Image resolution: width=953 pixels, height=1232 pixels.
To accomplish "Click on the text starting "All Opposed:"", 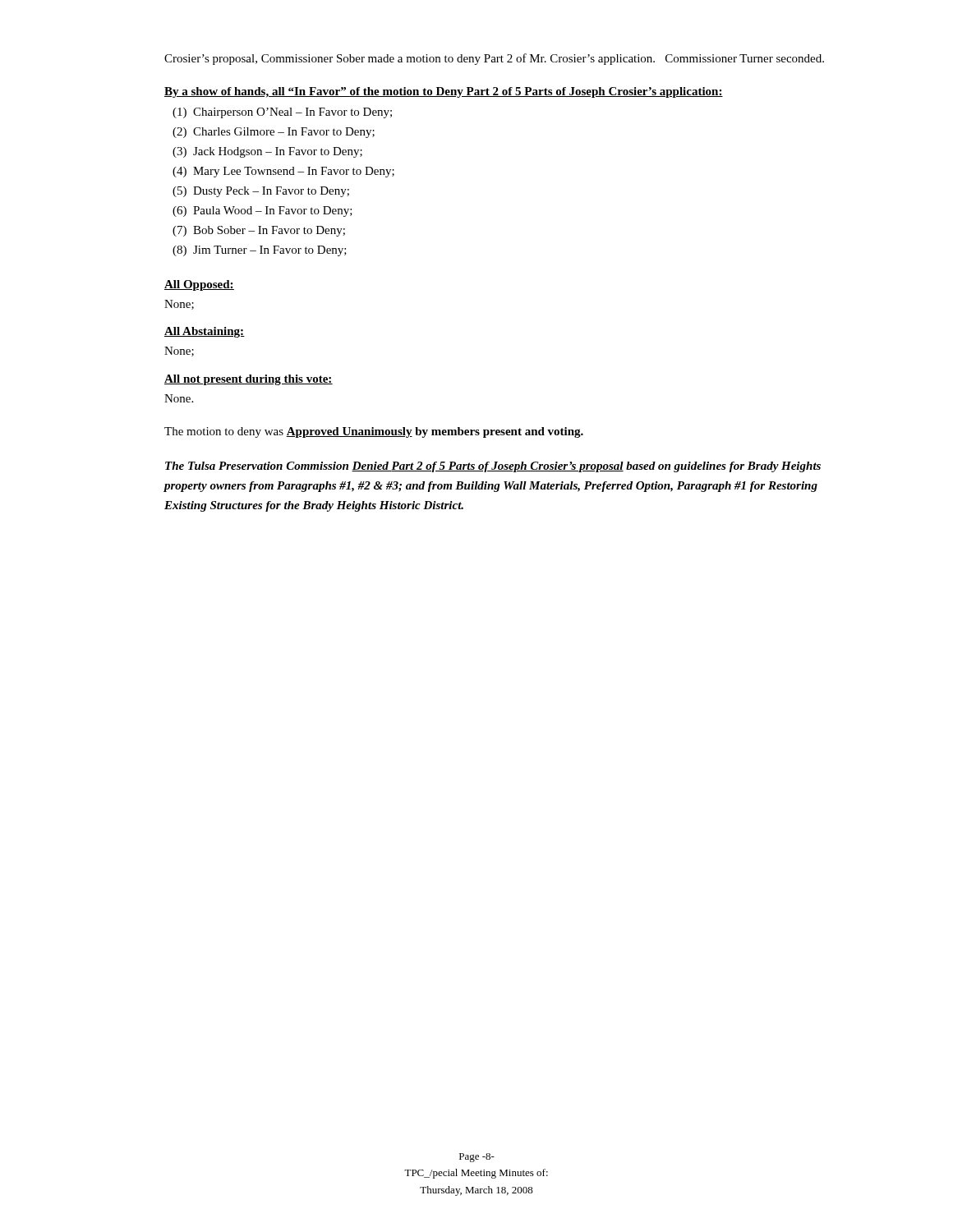I will click(199, 284).
